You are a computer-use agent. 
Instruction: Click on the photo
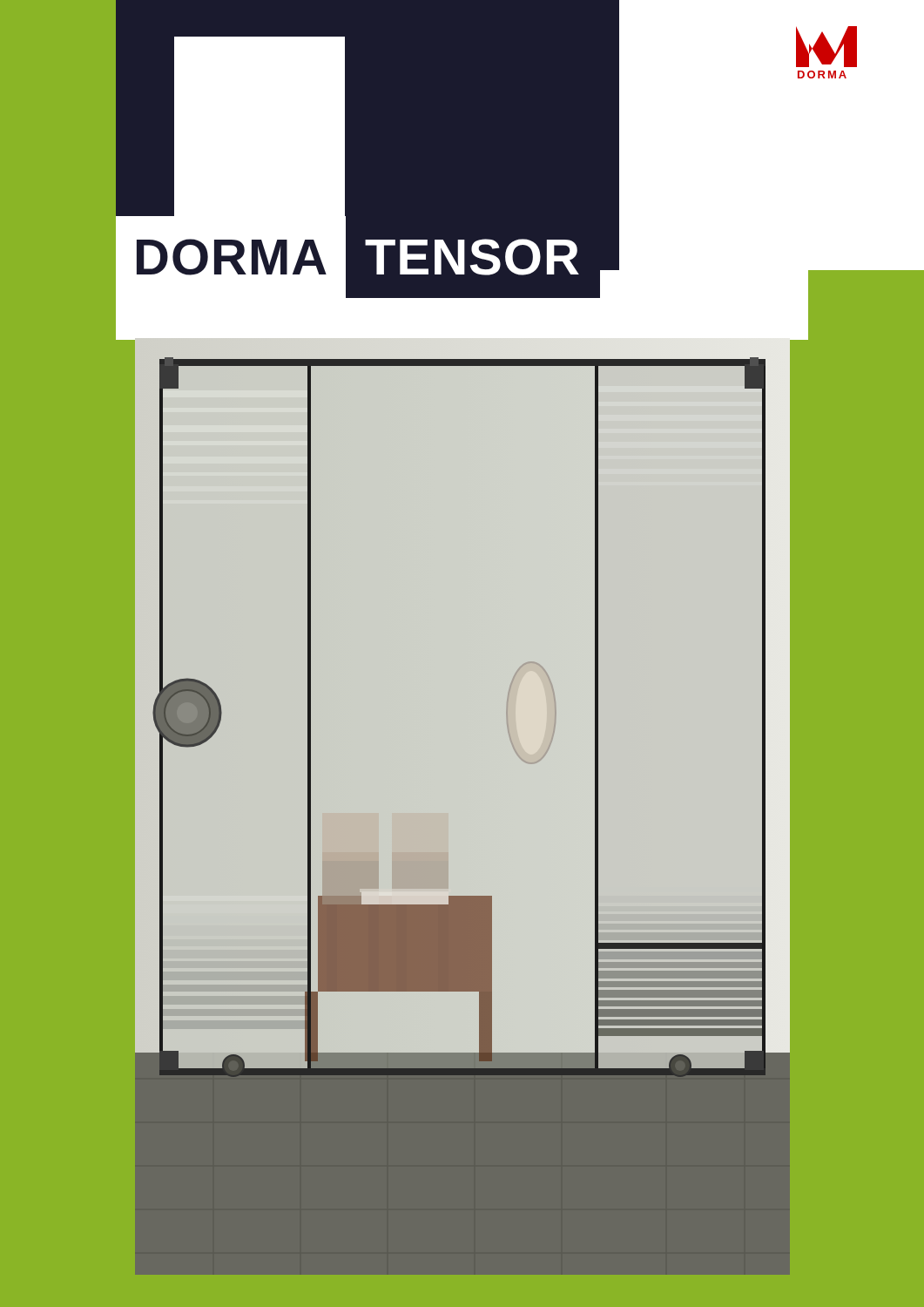(462, 806)
